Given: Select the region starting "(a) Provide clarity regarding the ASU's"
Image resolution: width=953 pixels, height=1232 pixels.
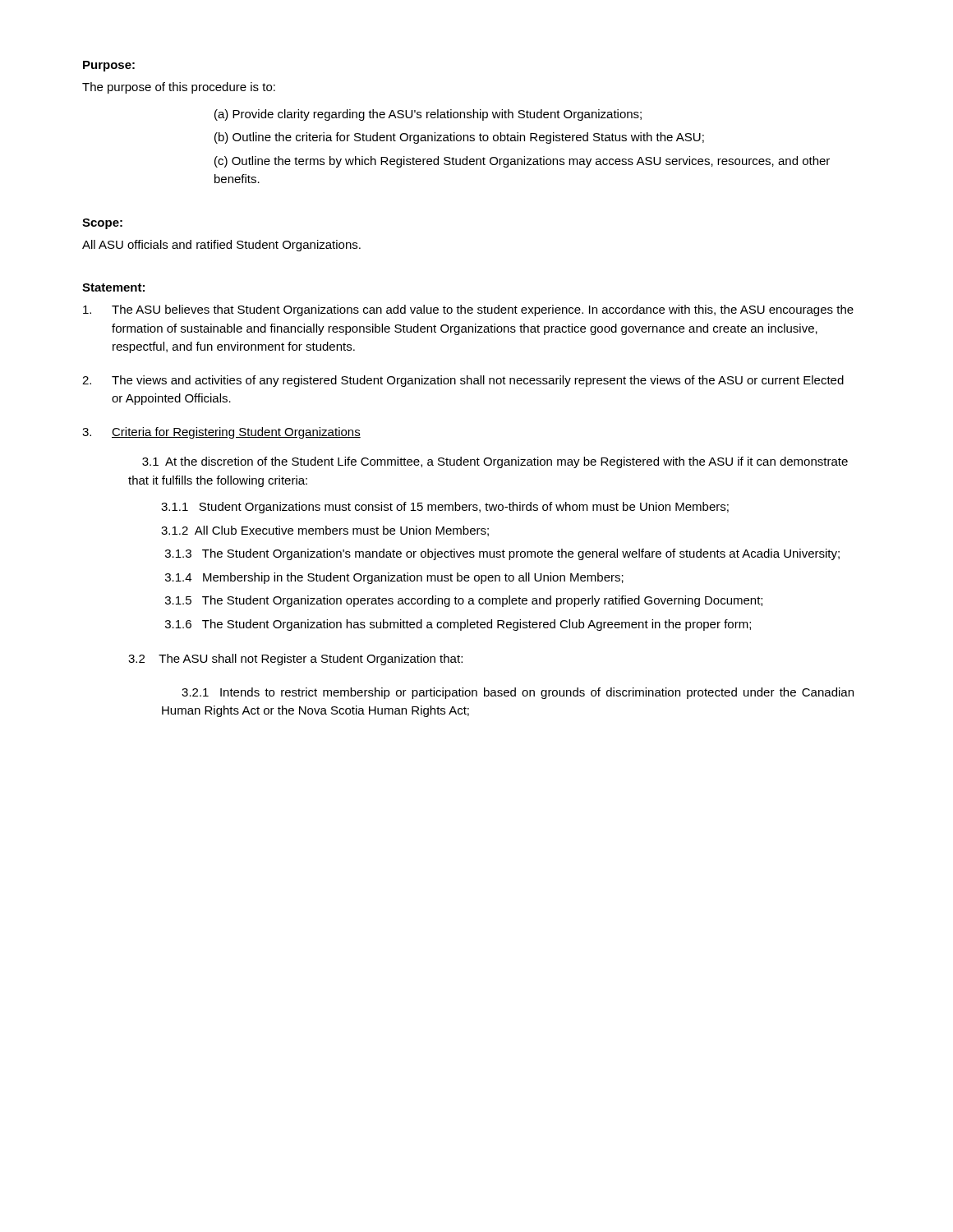Looking at the screenshot, I should click(x=428, y=113).
